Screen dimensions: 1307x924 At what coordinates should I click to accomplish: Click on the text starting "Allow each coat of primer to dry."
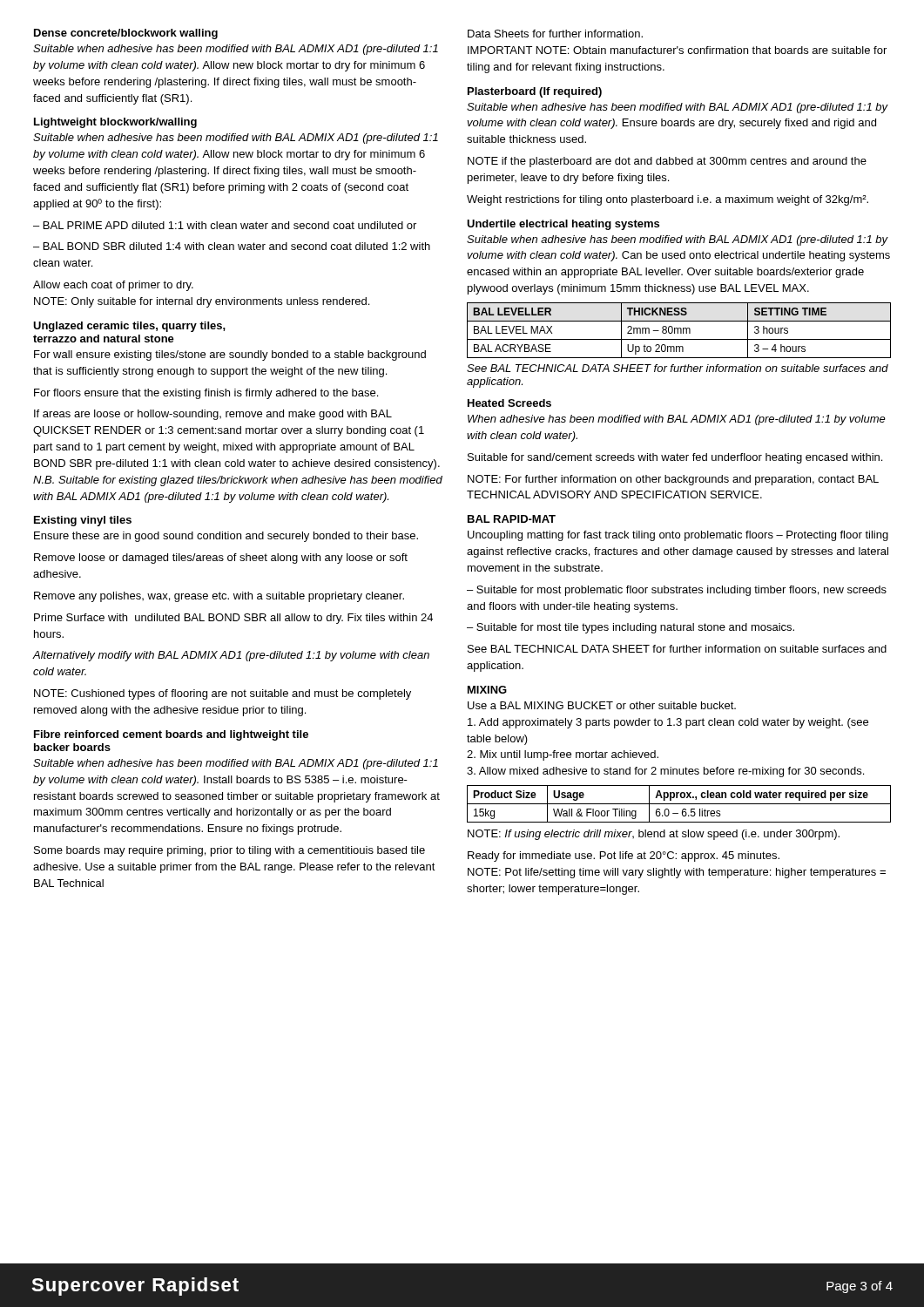(238, 294)
